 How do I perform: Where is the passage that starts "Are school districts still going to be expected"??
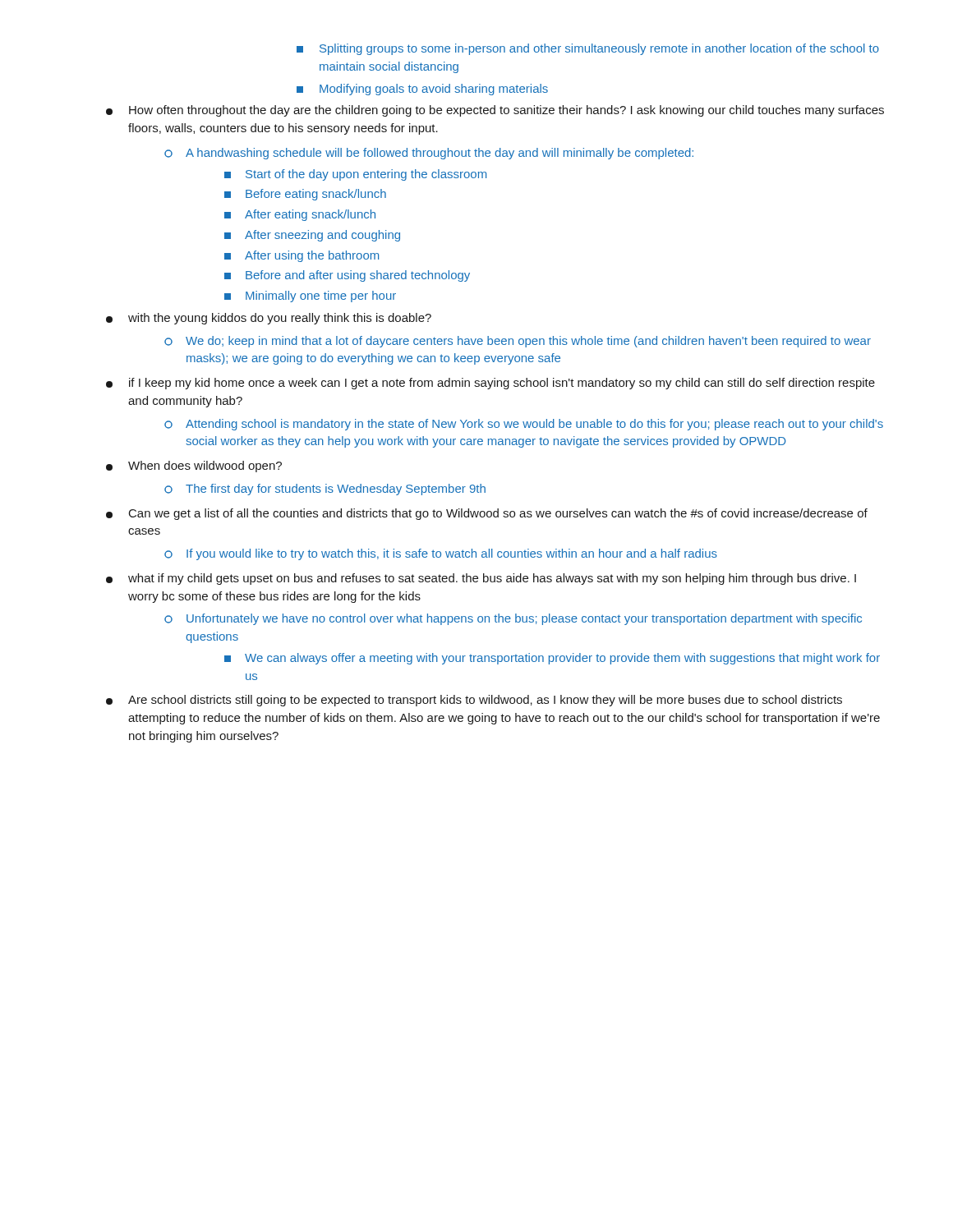pos(496,718)
